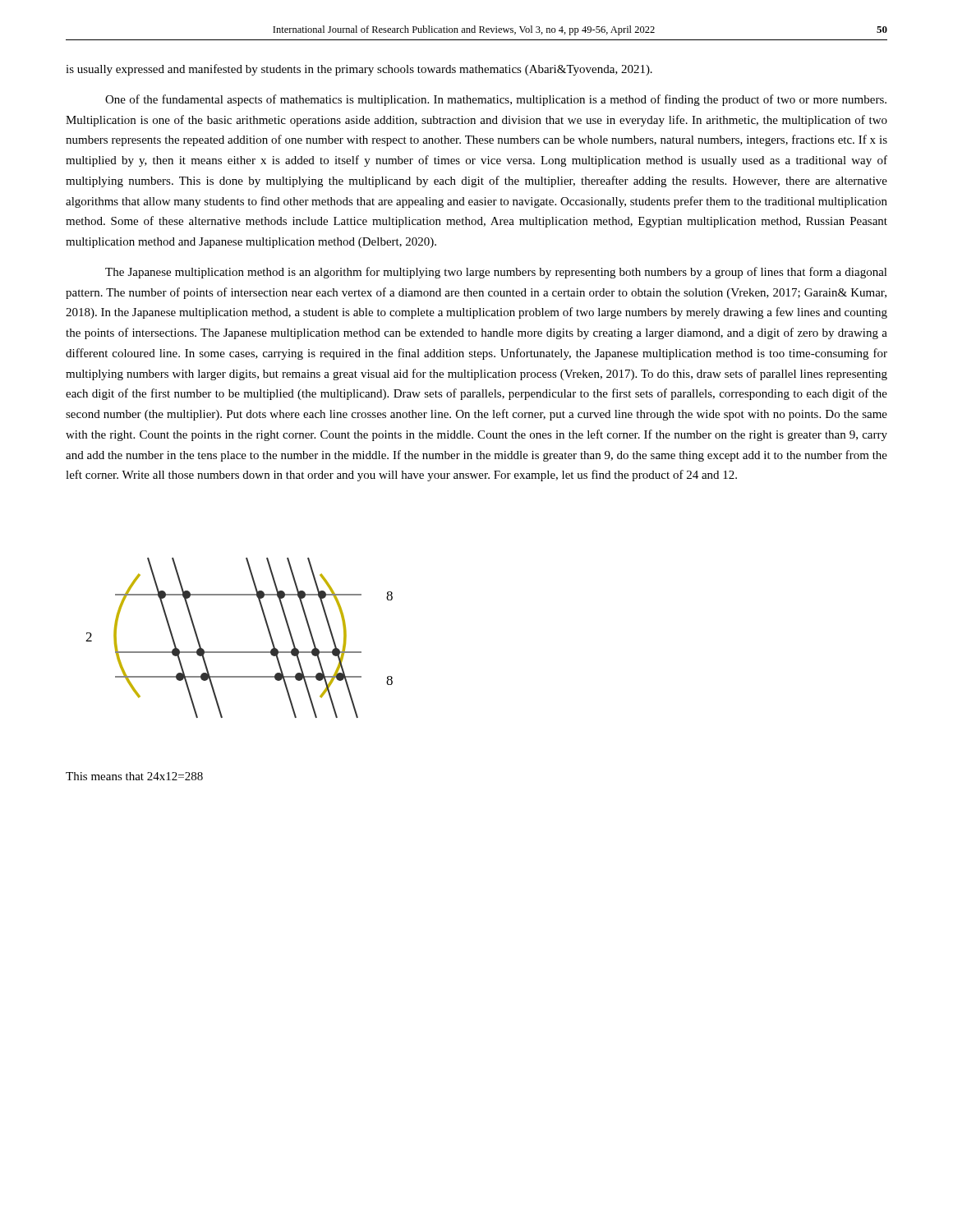Locate the illustration
Viewport: 953px width, 1232px height.
263,636
